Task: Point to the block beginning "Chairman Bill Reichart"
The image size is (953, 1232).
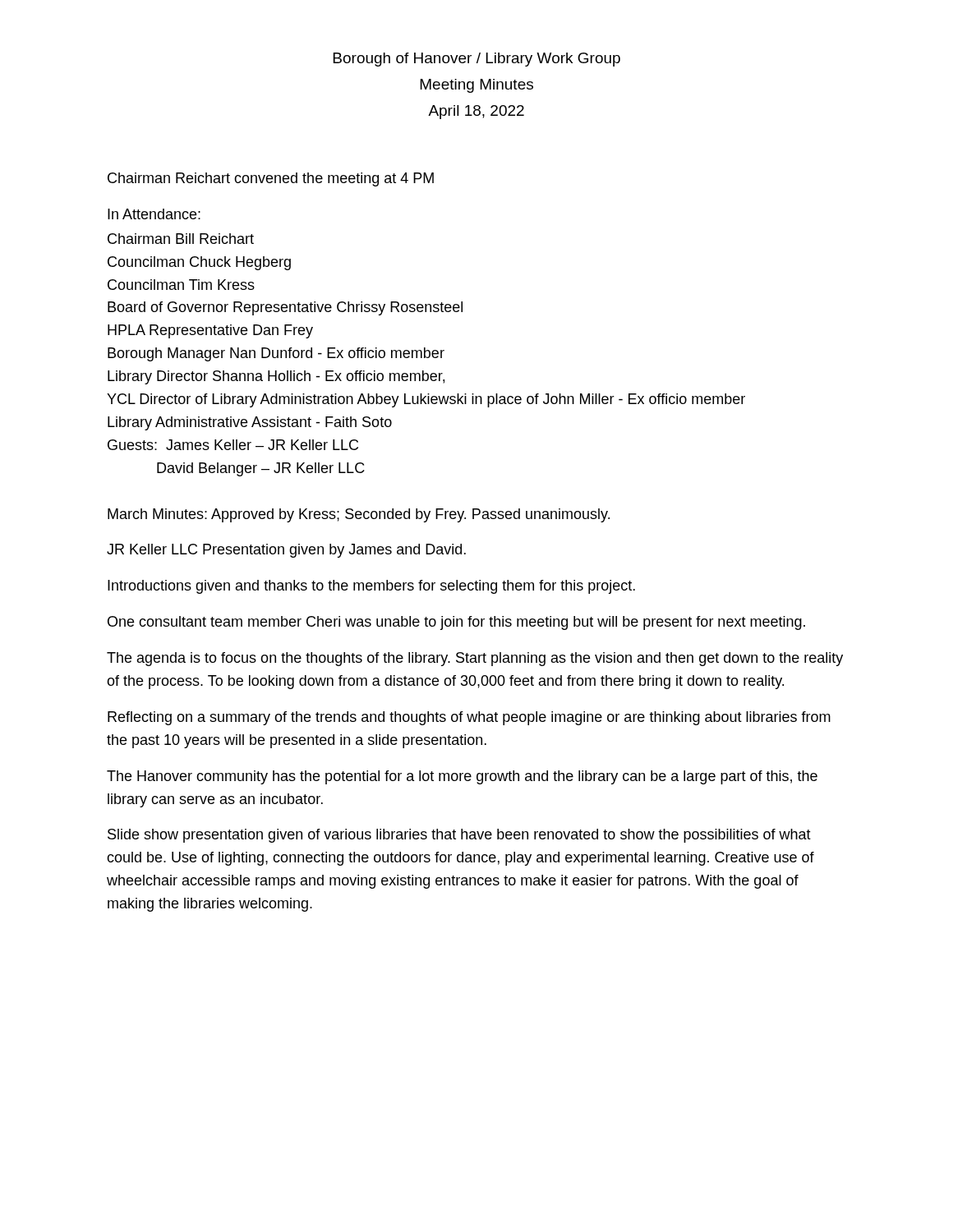Action: pos(426,353)
